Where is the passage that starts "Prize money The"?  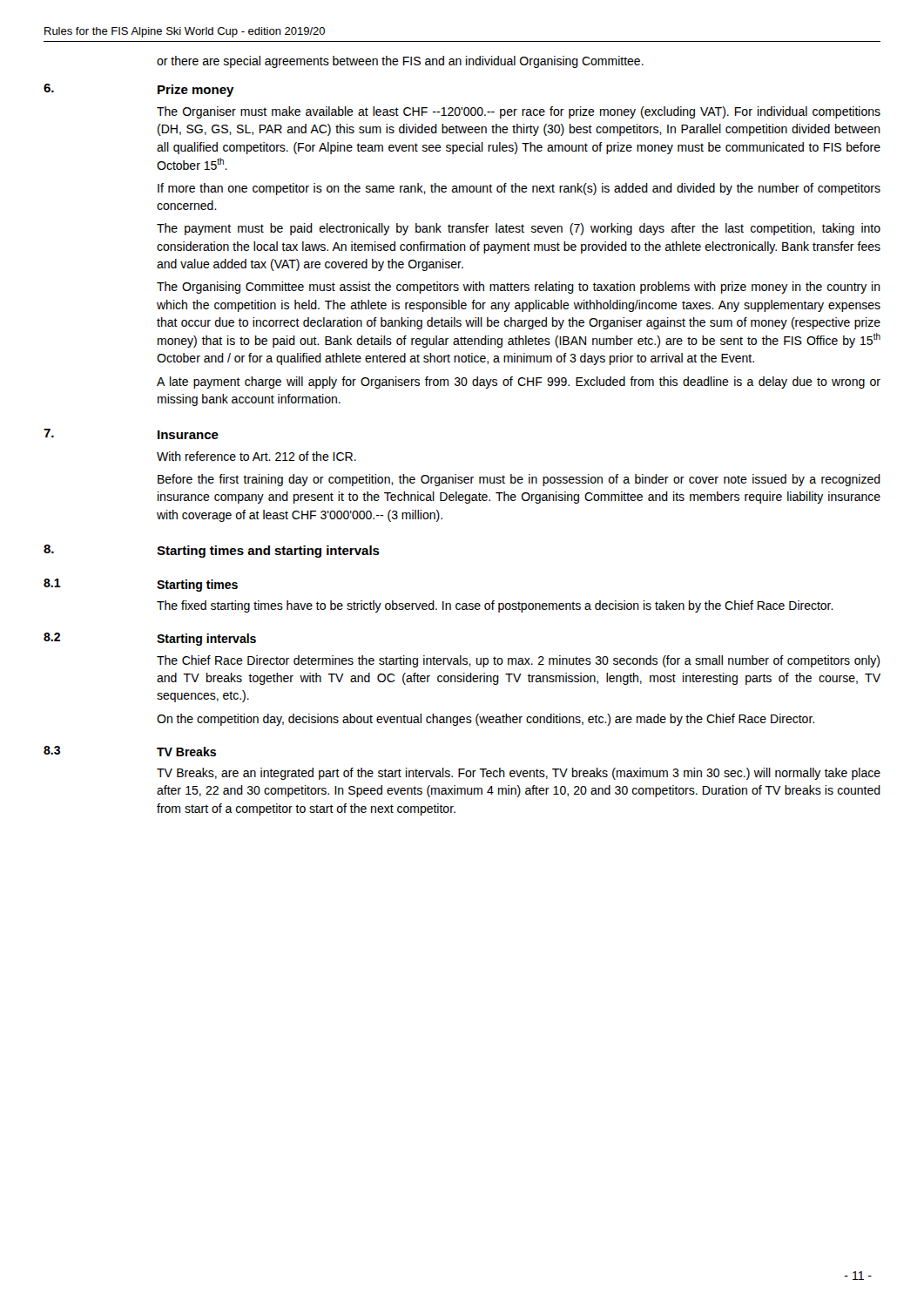point(519,244)
